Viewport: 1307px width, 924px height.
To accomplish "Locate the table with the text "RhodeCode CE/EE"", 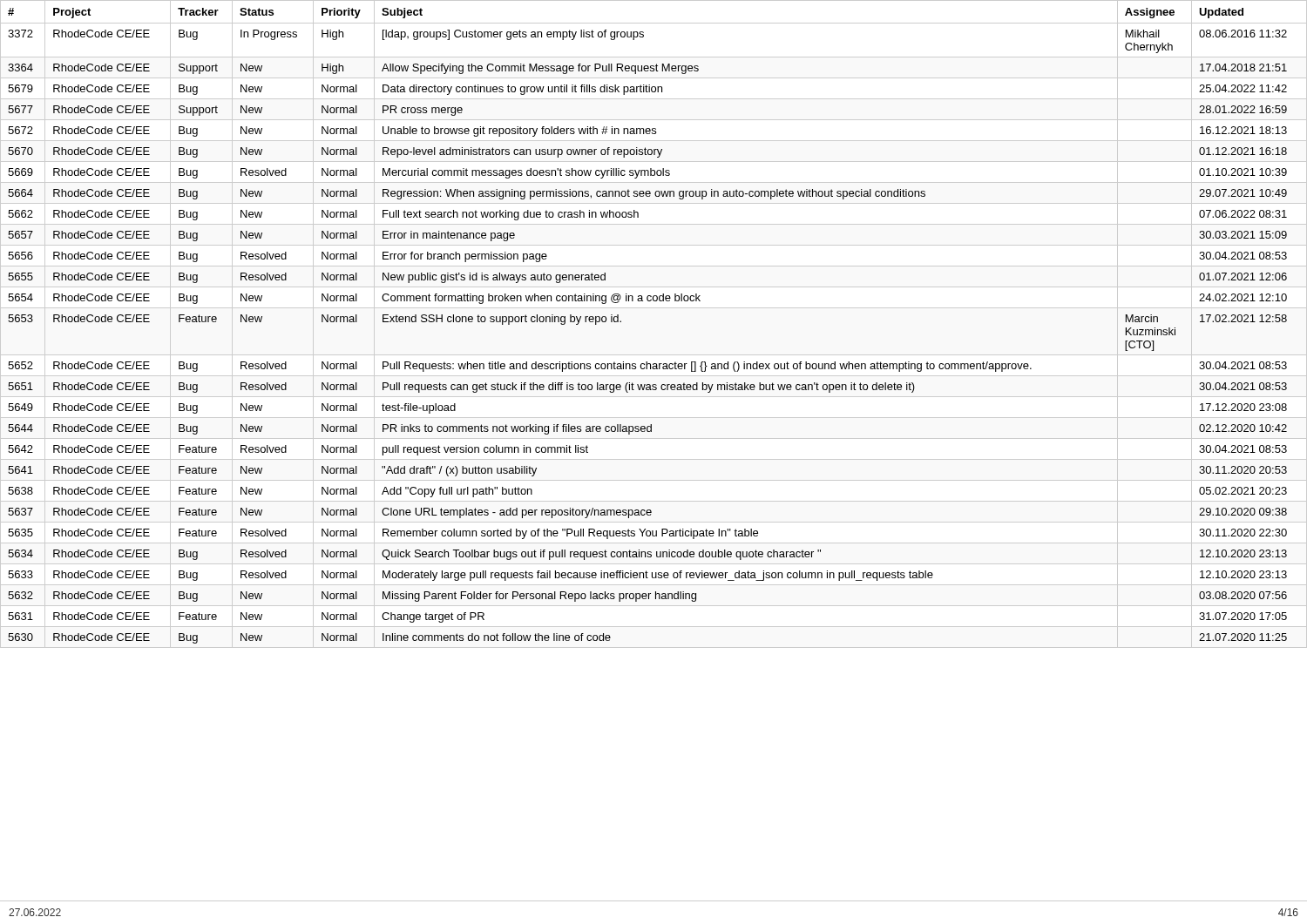I will pos(654,450).
